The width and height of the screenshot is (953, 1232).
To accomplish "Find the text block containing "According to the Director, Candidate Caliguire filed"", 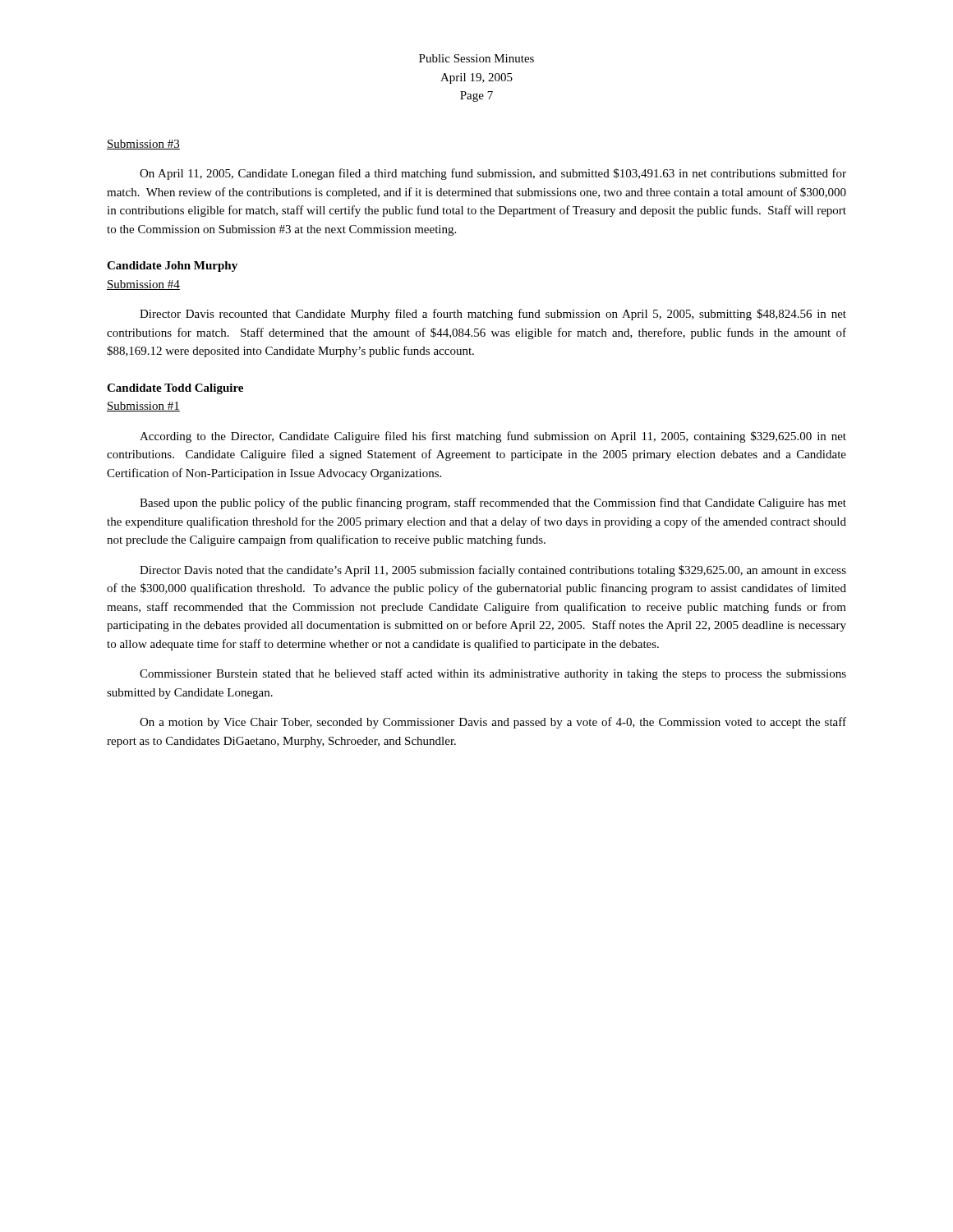I will point(476,454).
